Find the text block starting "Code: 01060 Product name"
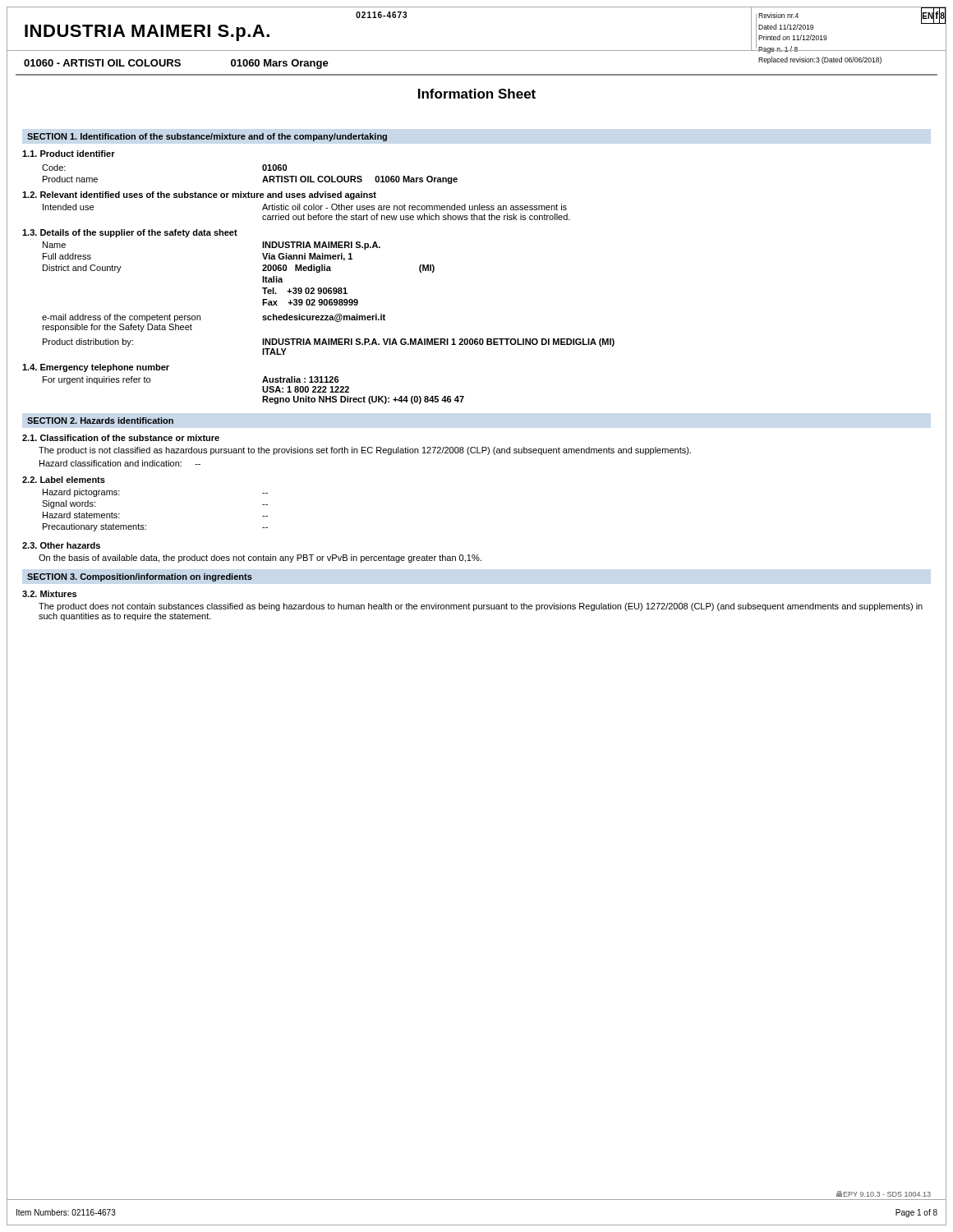Image resolution: width=953 pixels, height=1232 pixels. coord(52,167)
